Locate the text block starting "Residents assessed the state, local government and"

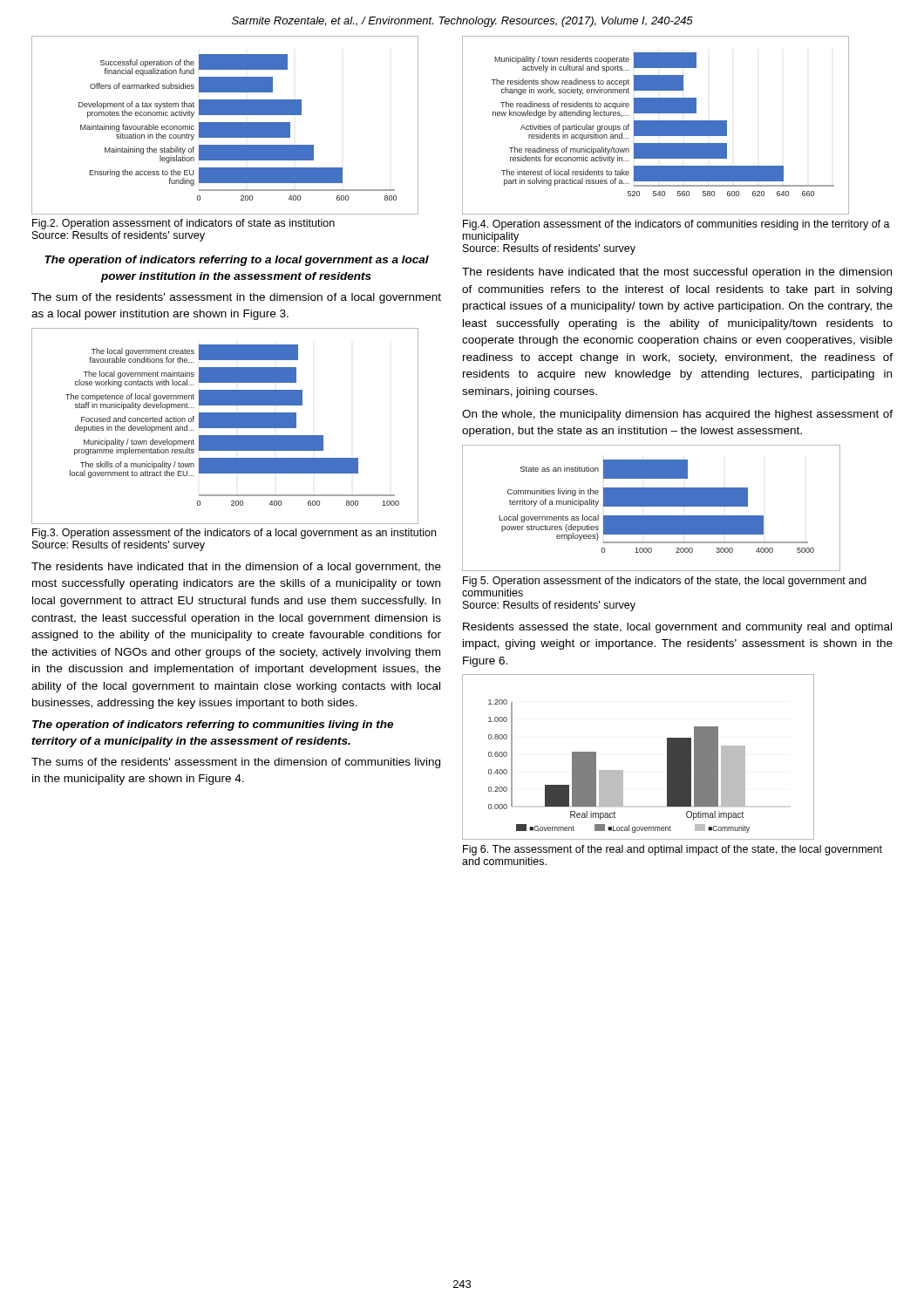[677, 643]
